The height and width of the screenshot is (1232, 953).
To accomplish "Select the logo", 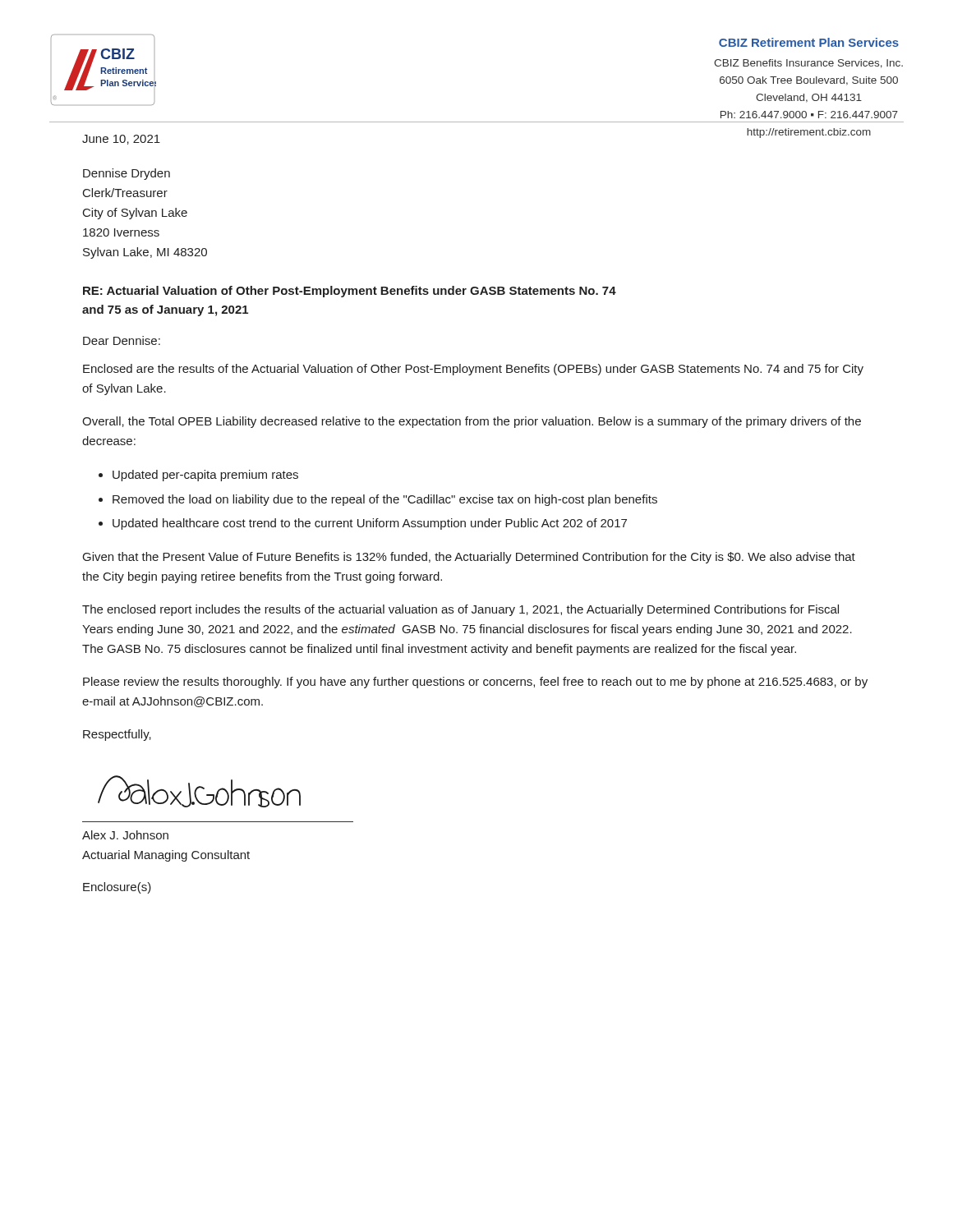I will pyautogui.click(x=103, y=70).
